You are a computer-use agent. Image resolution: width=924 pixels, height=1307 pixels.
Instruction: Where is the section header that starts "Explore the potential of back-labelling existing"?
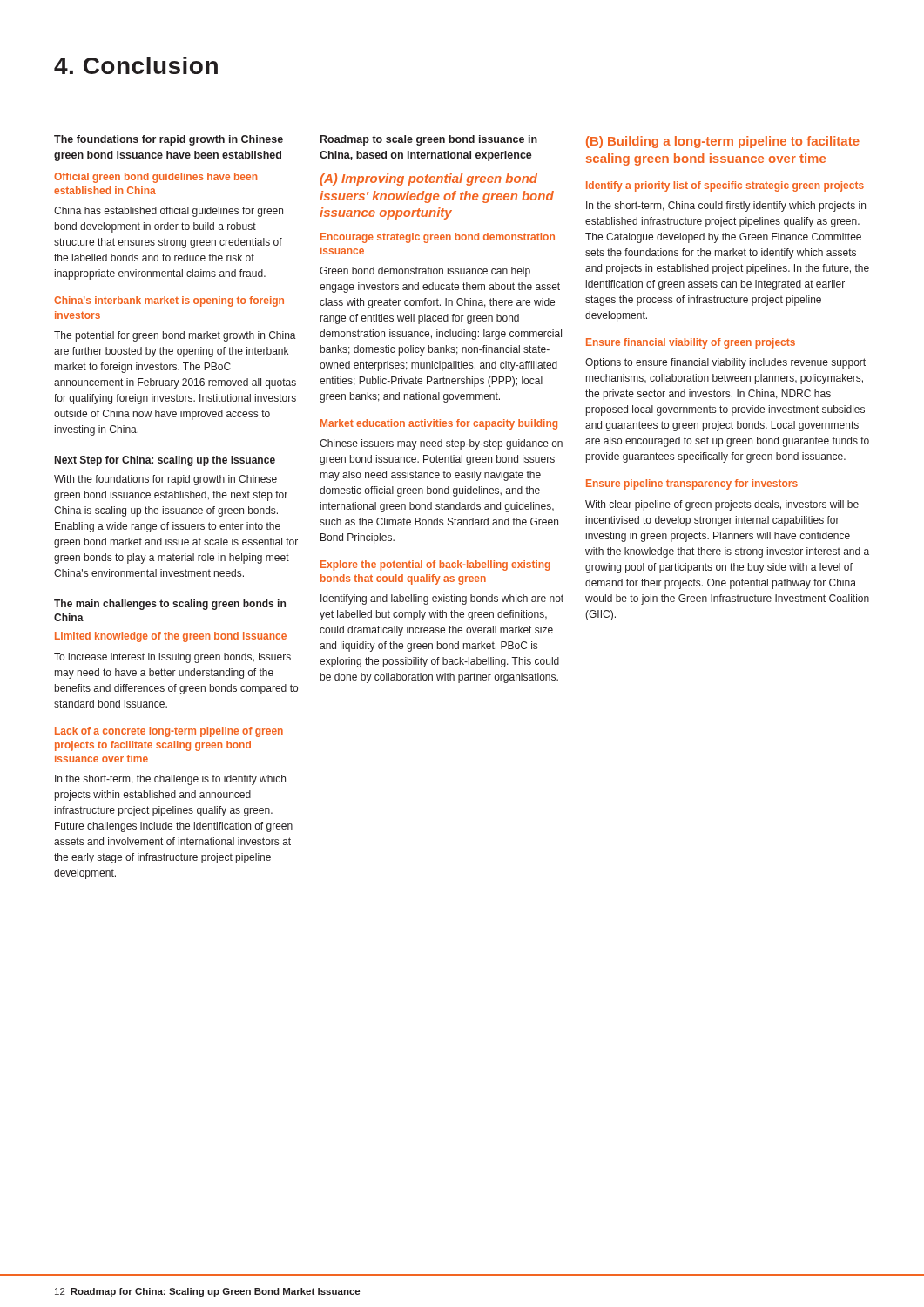pyautogui.click(x=442, y=572)
